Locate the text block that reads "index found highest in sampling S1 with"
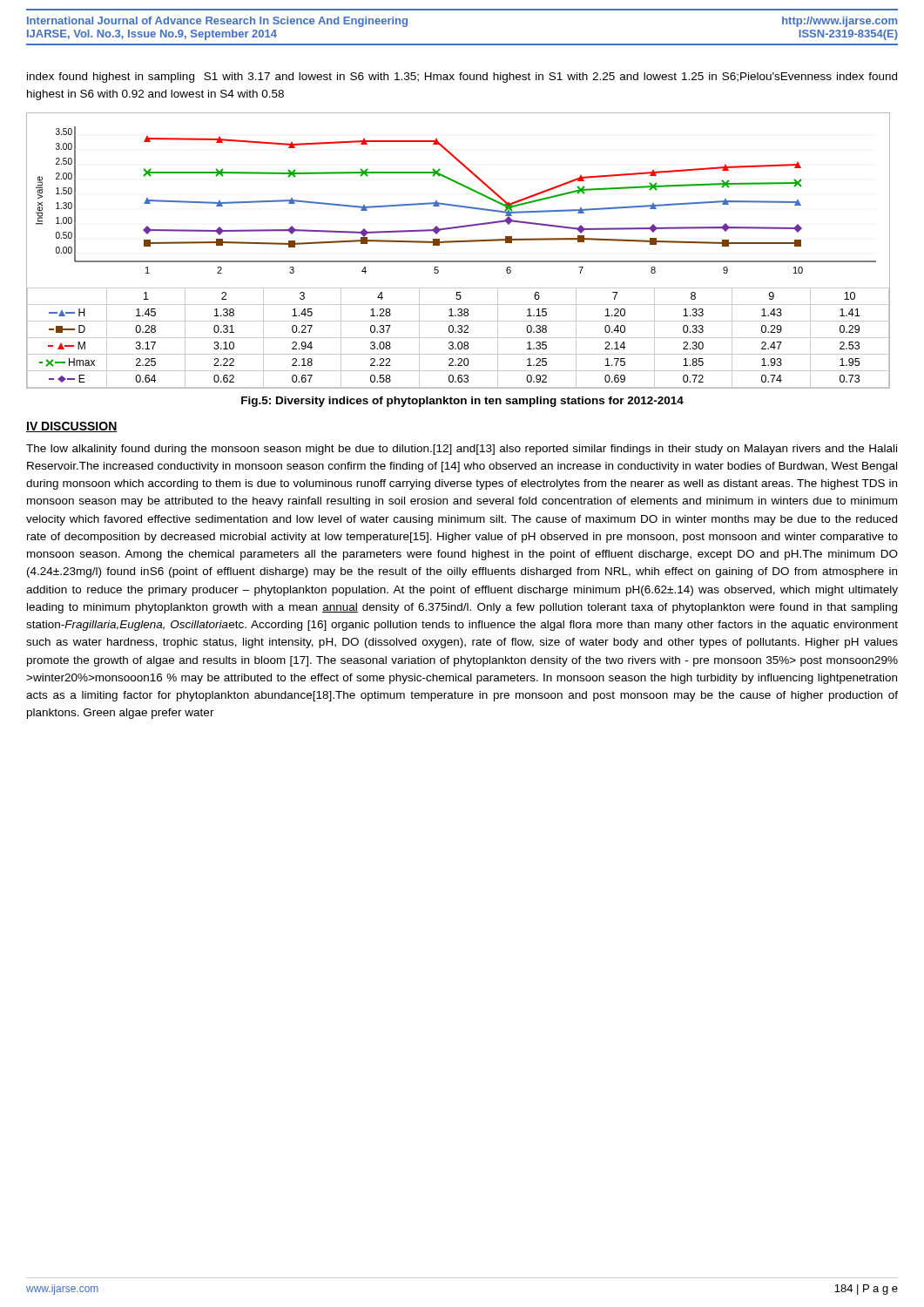The height and width of the screenshot is (1307, 924). [462, 85]
